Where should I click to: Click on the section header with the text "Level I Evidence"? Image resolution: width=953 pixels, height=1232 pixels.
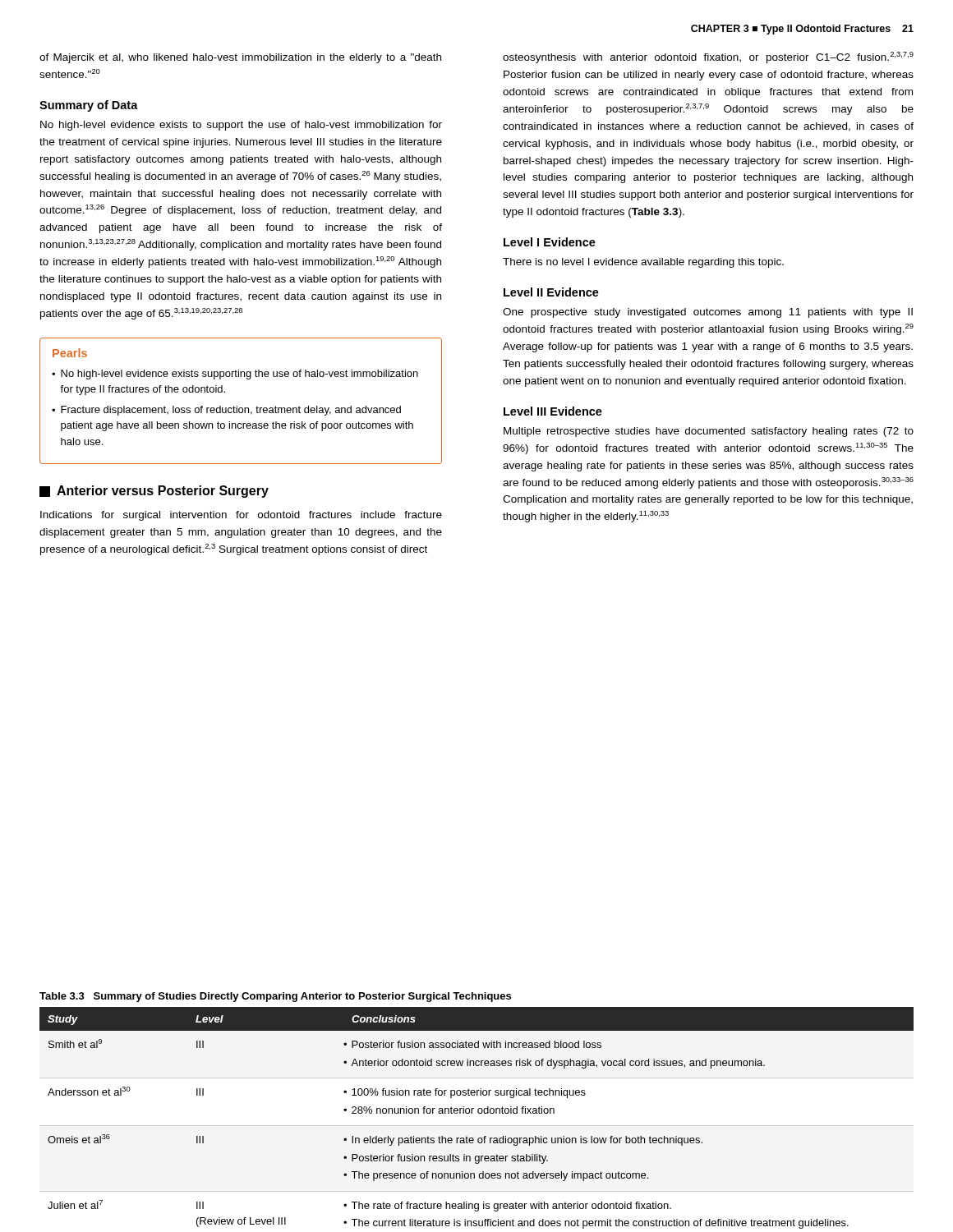click(549, 242)
